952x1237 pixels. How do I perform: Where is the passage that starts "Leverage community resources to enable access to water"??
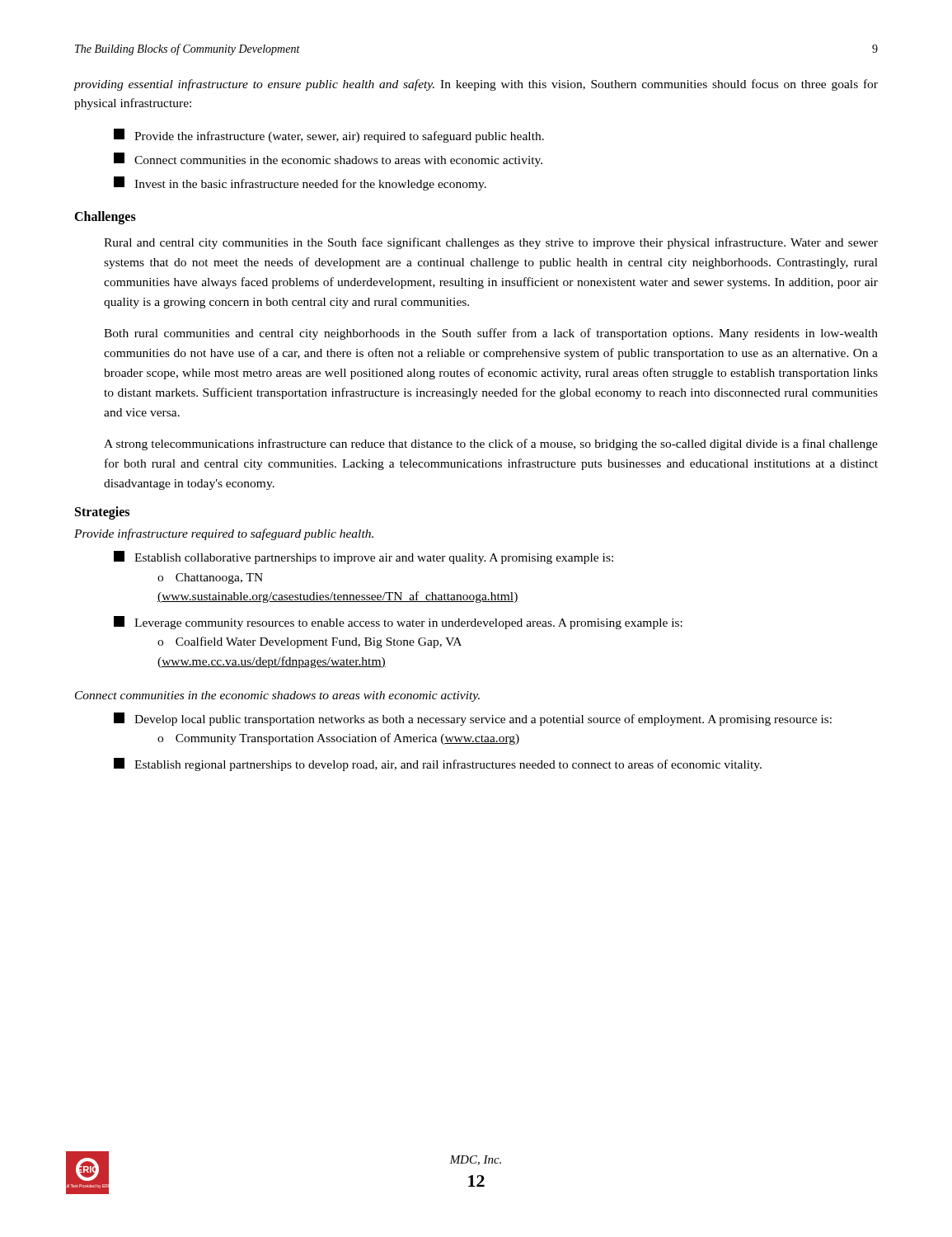click(x=398, y=623)
